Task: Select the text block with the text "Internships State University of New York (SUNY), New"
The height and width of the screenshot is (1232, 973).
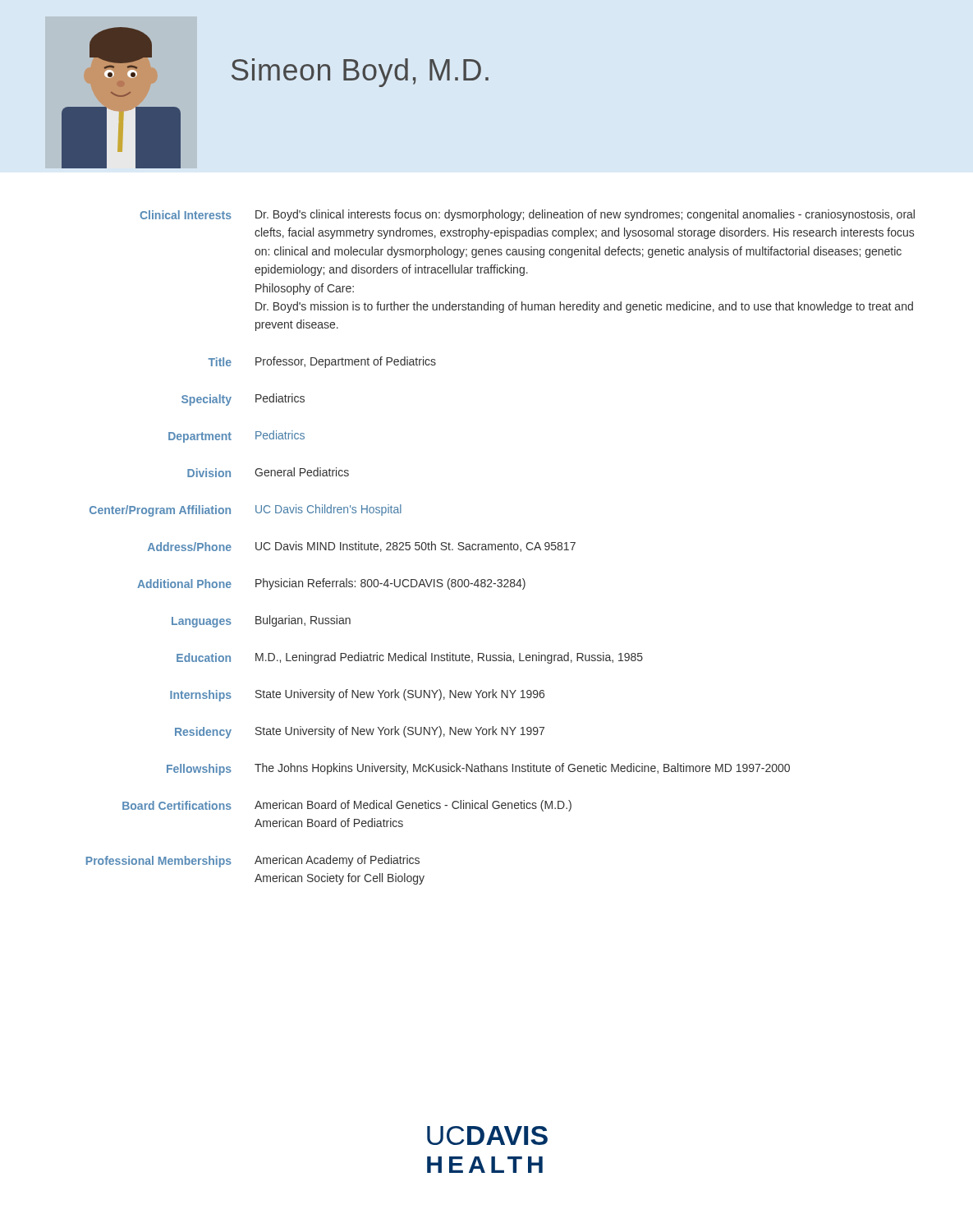Action: tap(486, 694)
